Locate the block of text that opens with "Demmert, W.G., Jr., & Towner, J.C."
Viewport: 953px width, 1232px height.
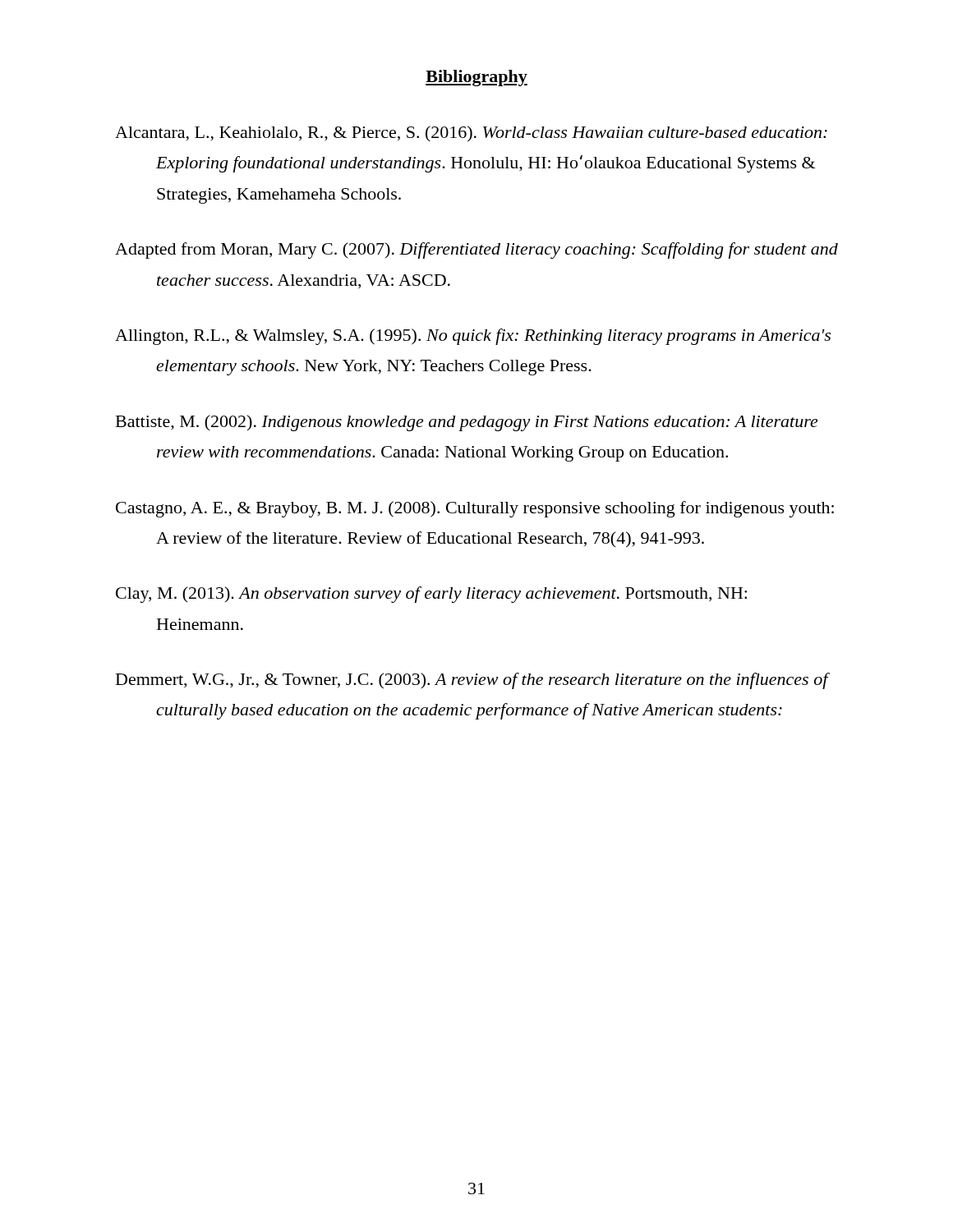click(x=471, y=694)
